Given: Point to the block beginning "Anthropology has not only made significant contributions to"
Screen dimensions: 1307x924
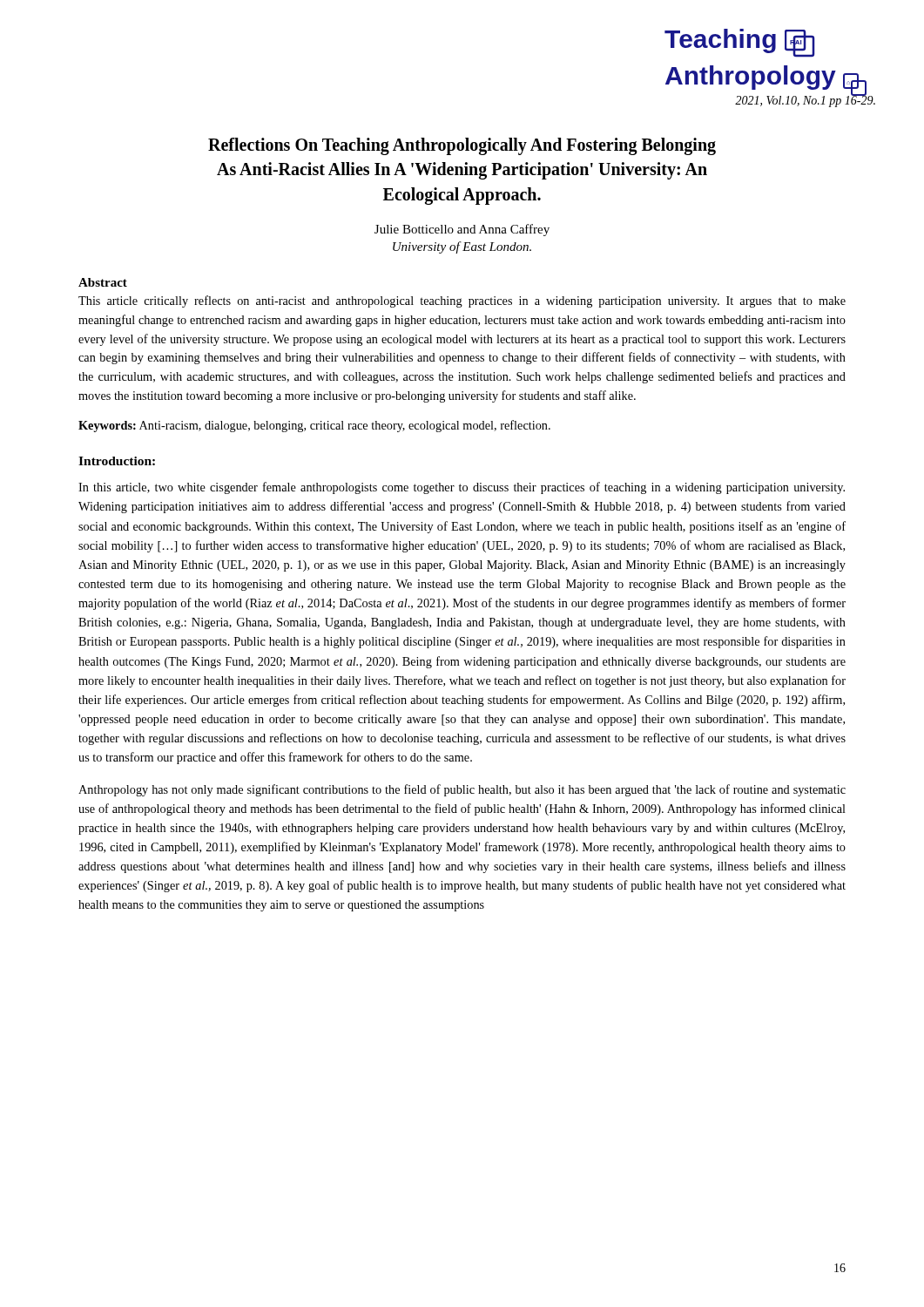Looking at the screenshot, I should [x=462, y=847].
